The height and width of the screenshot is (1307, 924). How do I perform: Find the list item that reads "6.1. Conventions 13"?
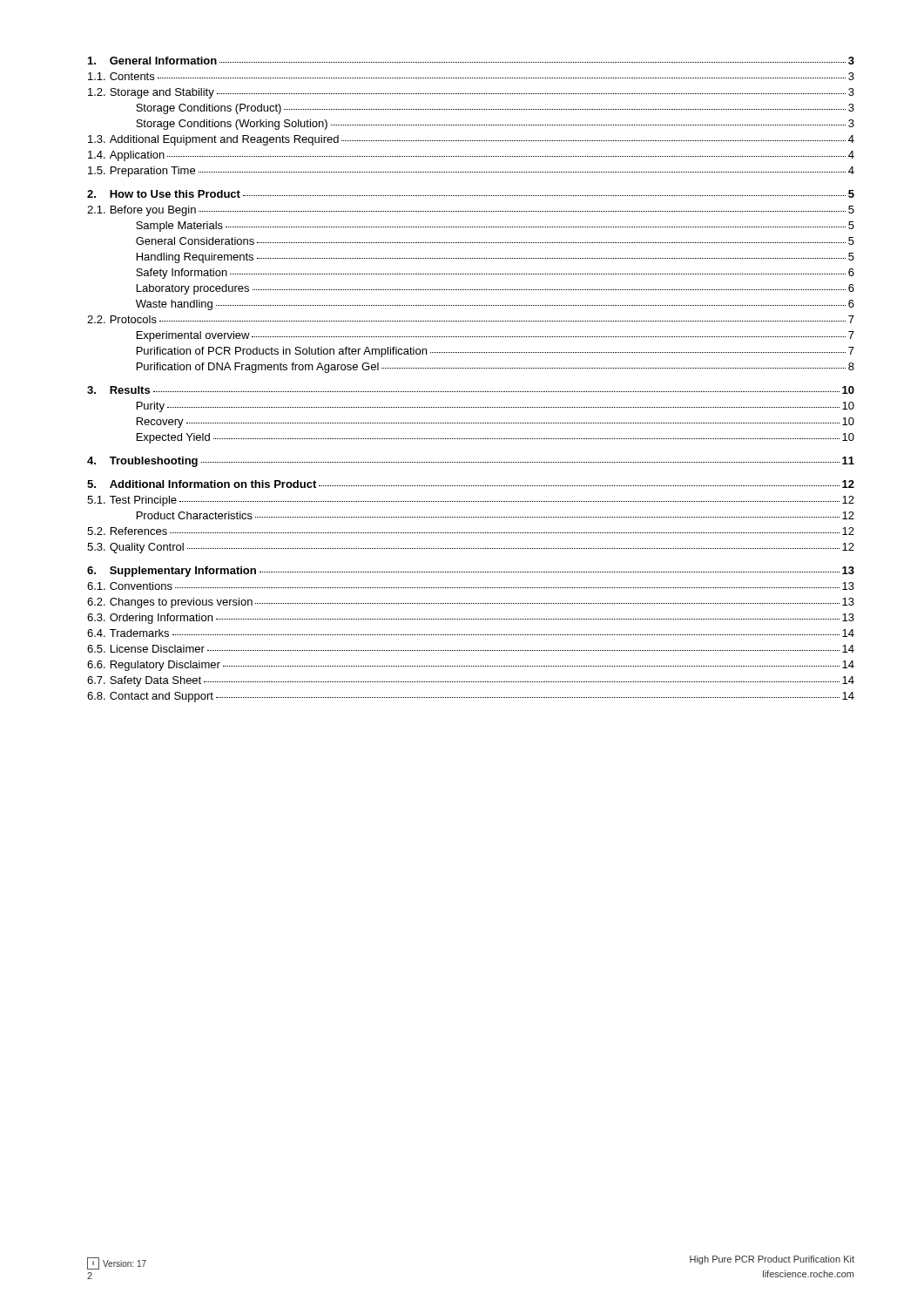click(471, 586)
